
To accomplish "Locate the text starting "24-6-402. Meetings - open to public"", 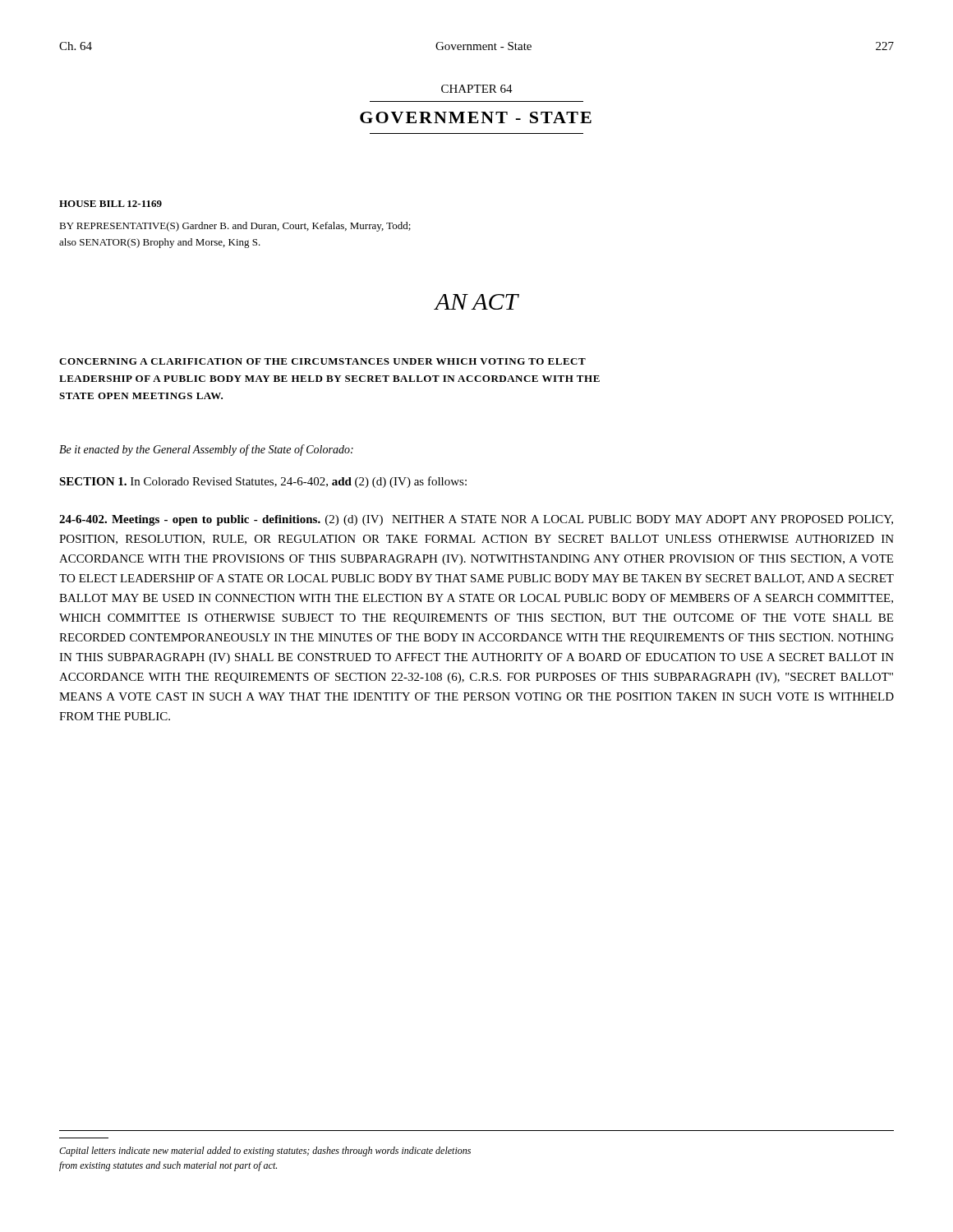I will point(476,618).
